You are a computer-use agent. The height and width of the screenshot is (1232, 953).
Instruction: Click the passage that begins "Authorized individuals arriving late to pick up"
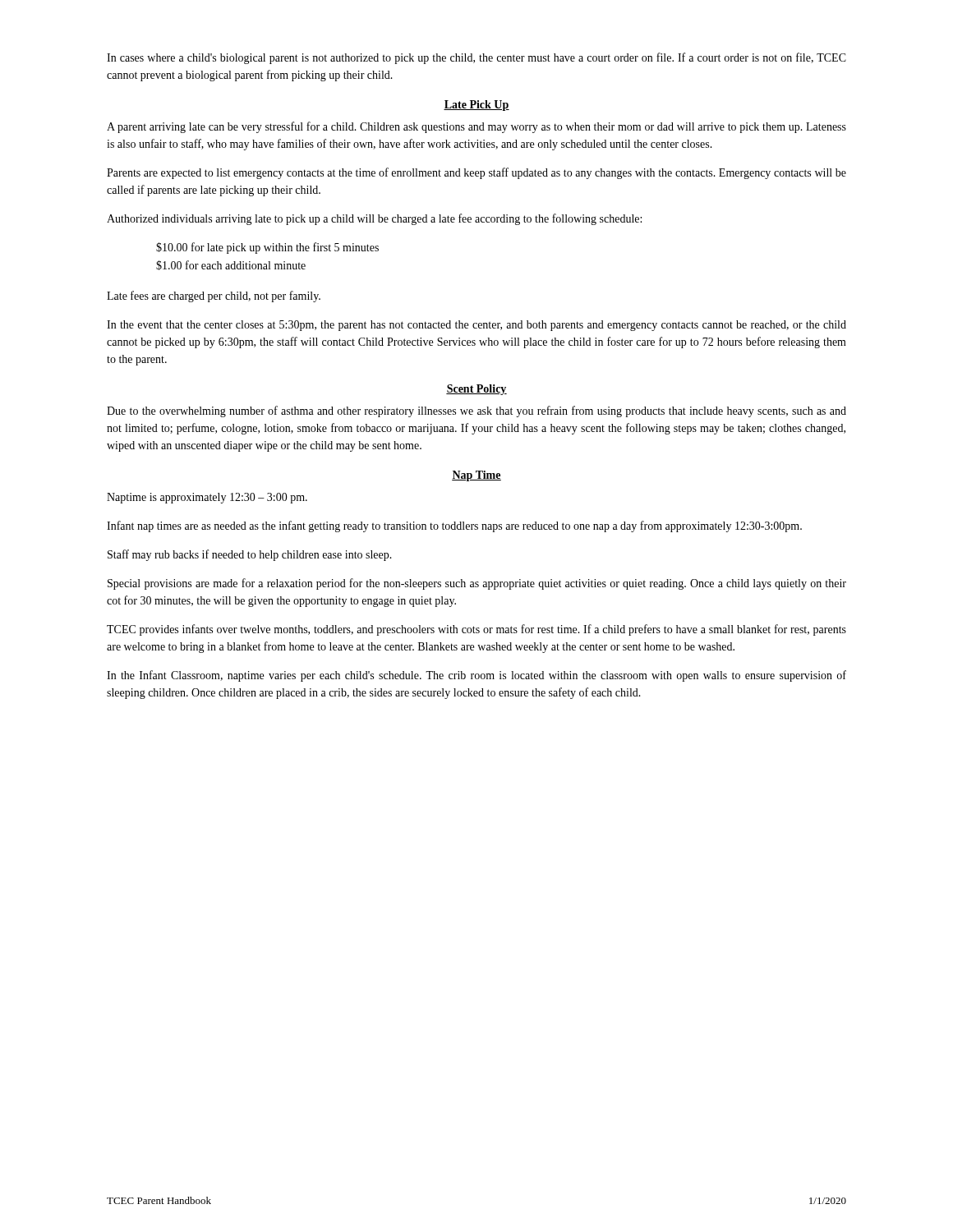tap(375, 219)
